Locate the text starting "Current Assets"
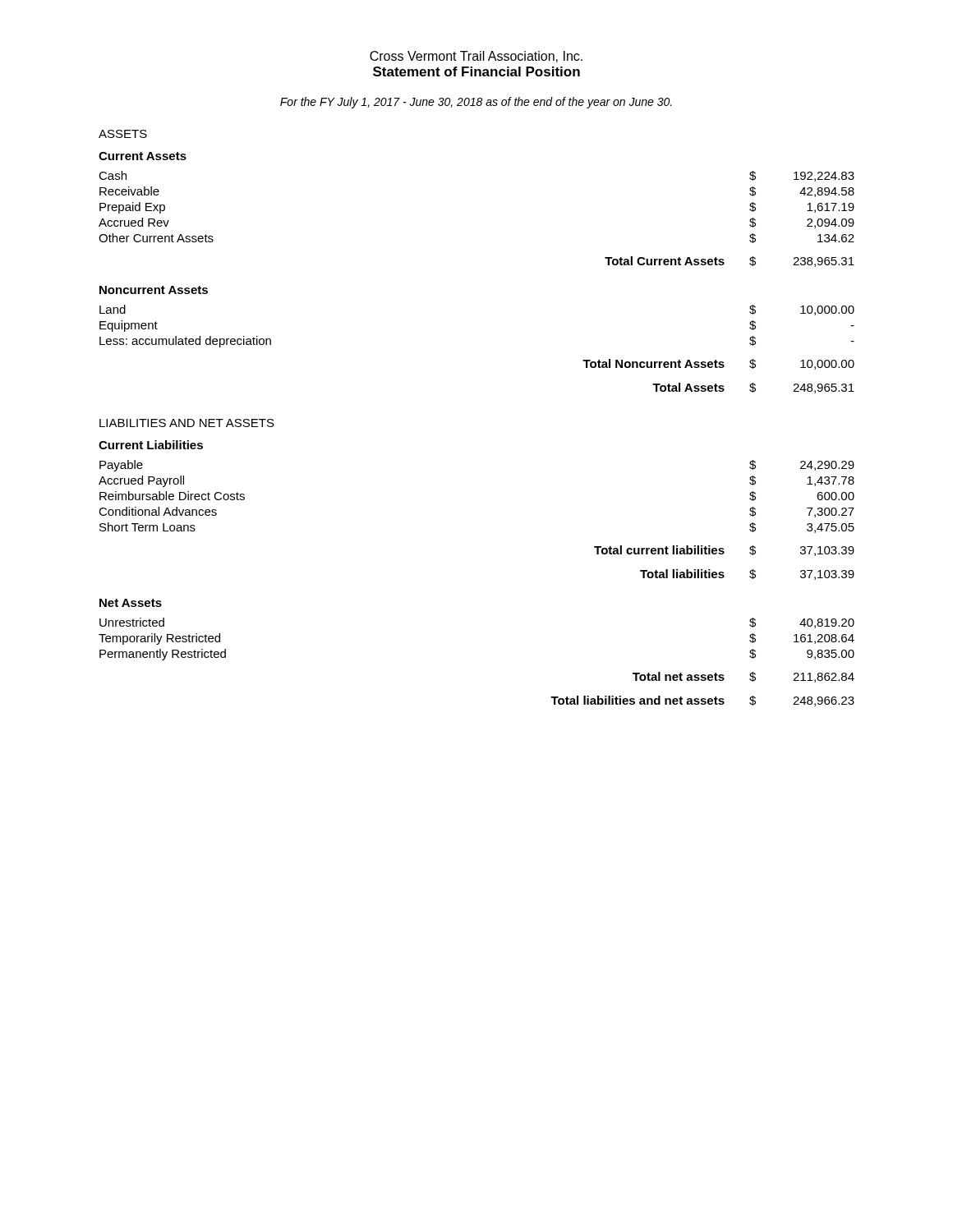 (x=143, y=156)
